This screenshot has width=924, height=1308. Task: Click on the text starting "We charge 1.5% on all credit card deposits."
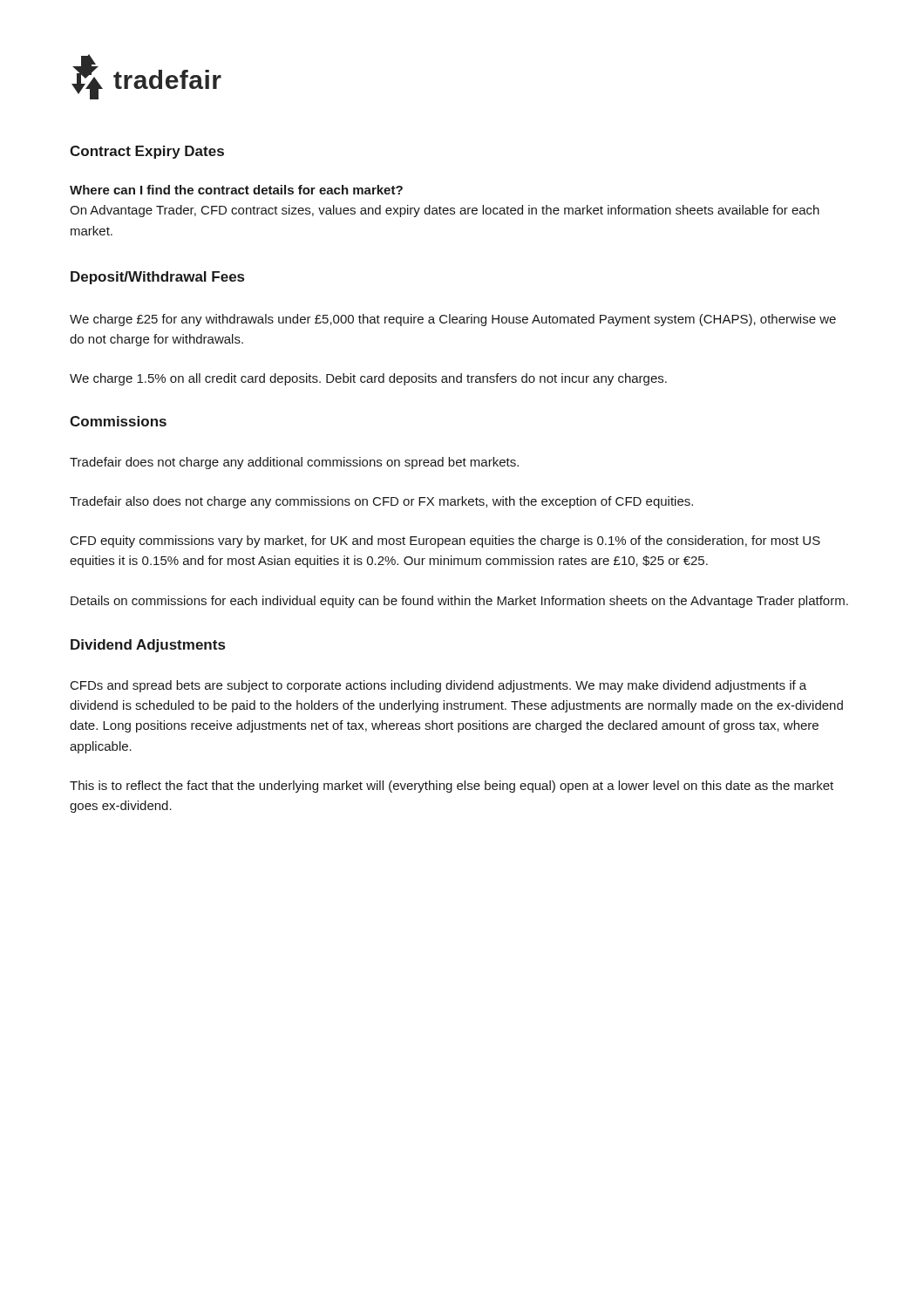pos(369,378)
